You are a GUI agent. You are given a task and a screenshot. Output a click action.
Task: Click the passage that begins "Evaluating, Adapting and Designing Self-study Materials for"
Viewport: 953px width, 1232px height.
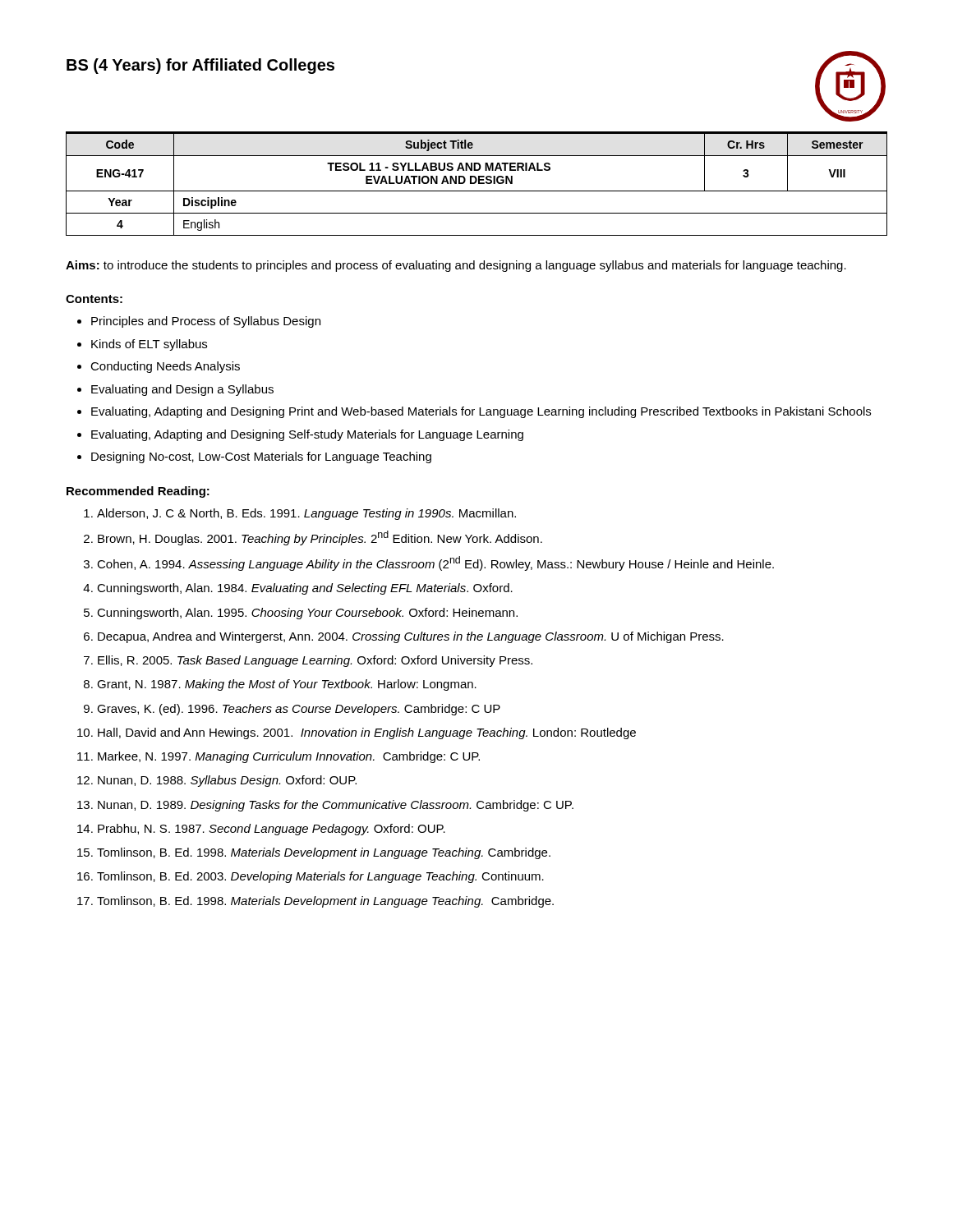[307, 434]
